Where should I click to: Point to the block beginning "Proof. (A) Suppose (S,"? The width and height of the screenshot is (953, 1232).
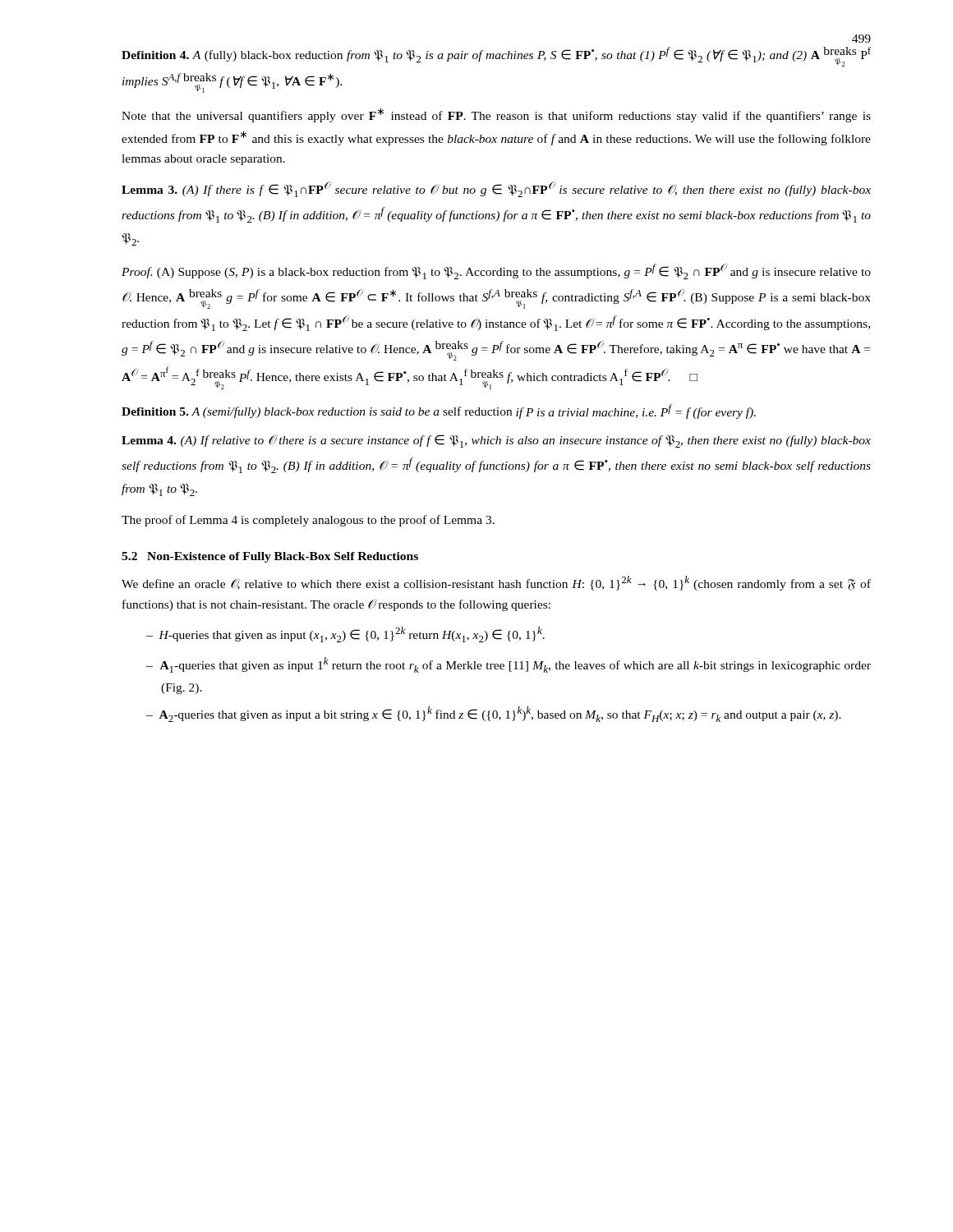click(496, 326)
